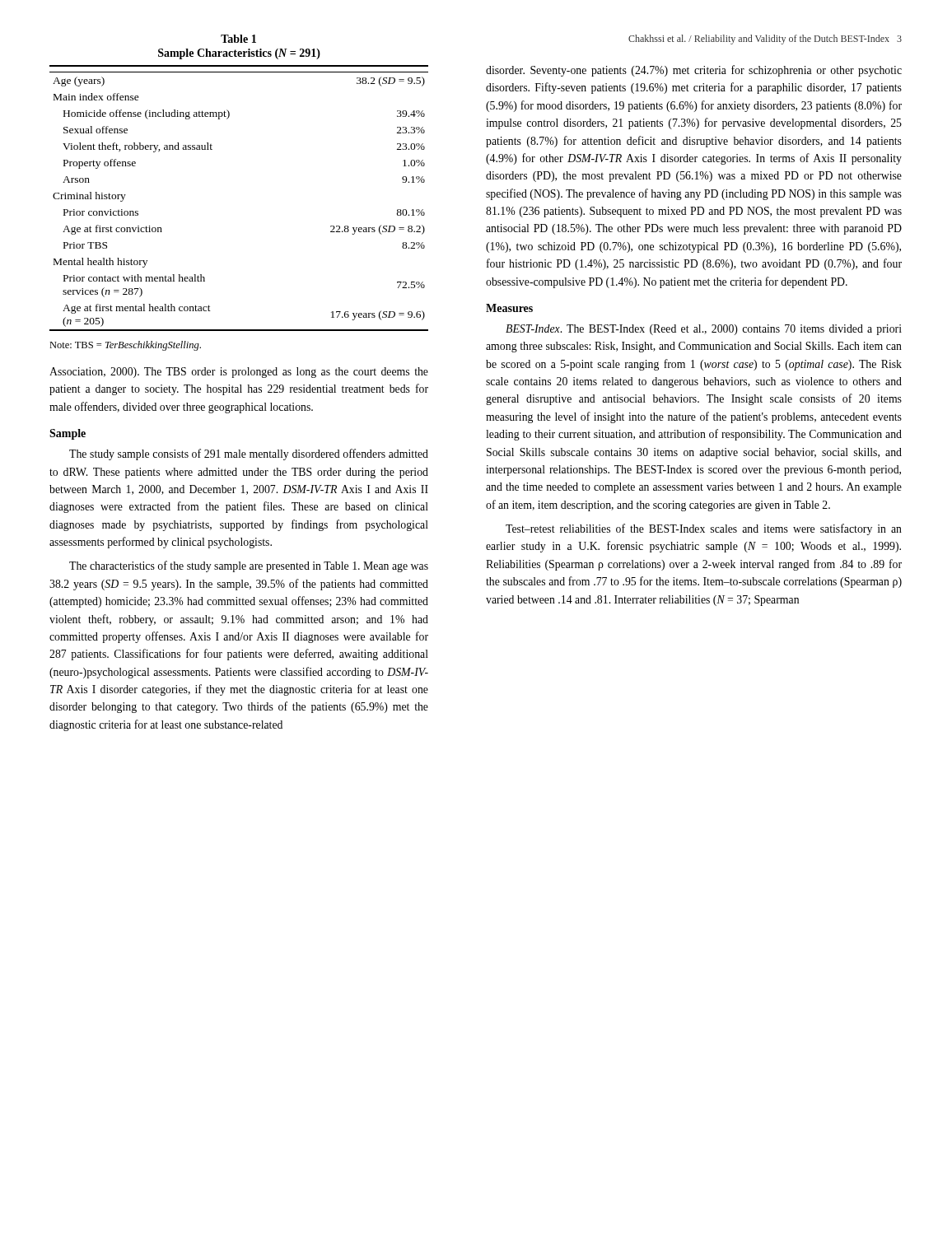
Task: Click on the text block starting "disorder. Seventy-one patients (24.7%) met criteria for"
Action: [694, 176]
